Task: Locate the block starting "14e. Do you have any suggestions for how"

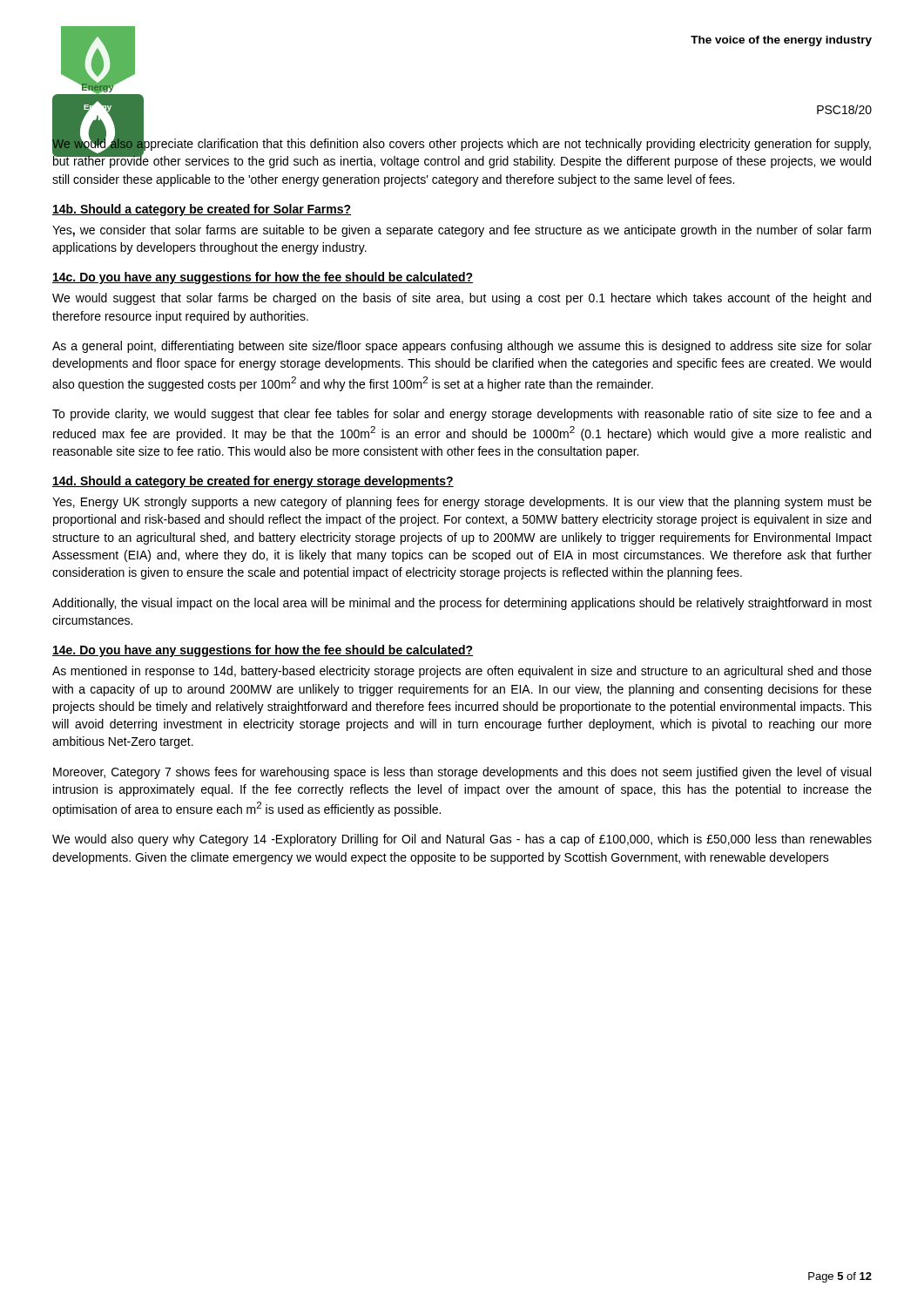Action: (x=263, y=650)
